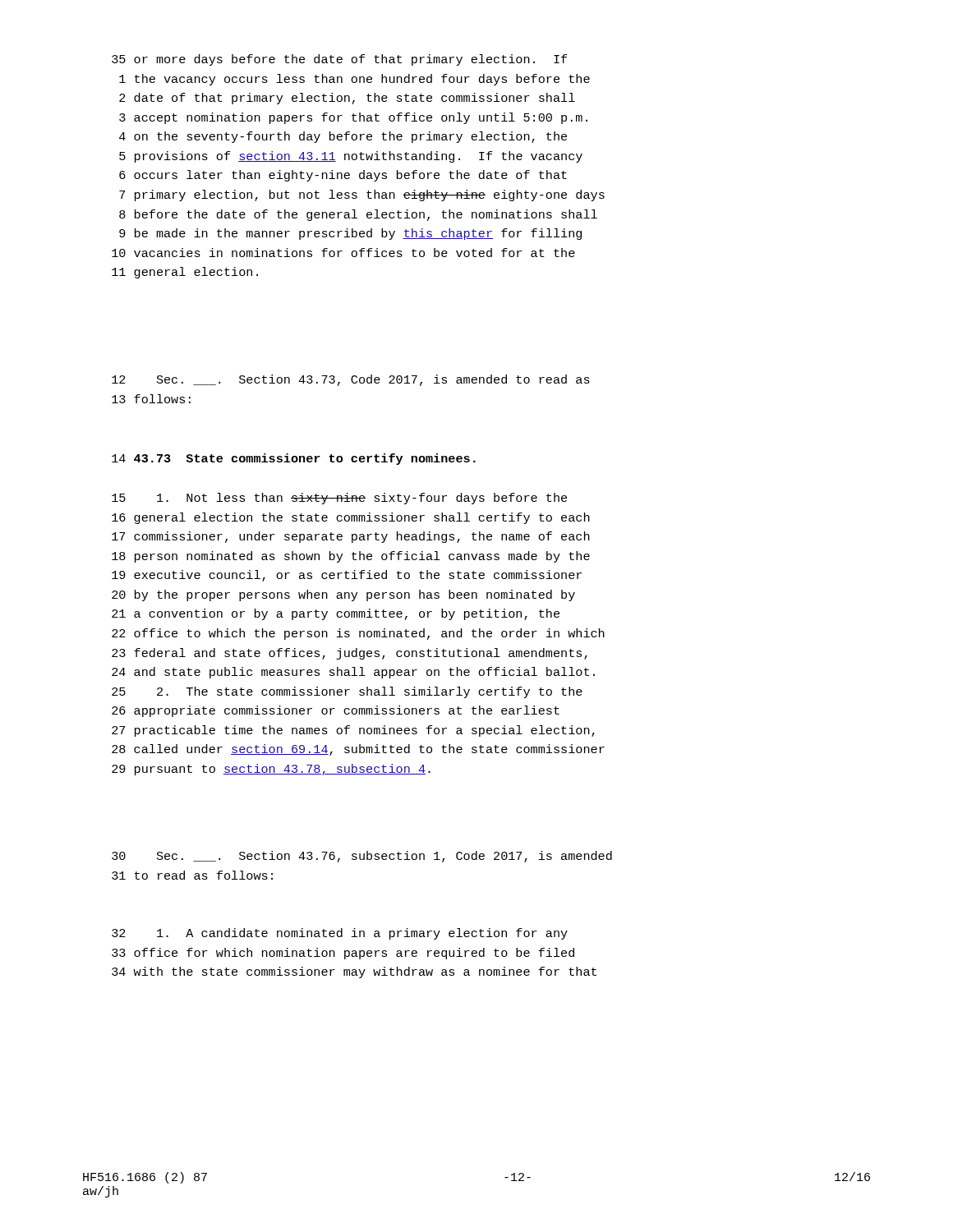Viewport: 953px width, 1232px height.
Task: Point to the region starting "12 Sec. ___. Section 43.73,"
Action: [485, 391]
